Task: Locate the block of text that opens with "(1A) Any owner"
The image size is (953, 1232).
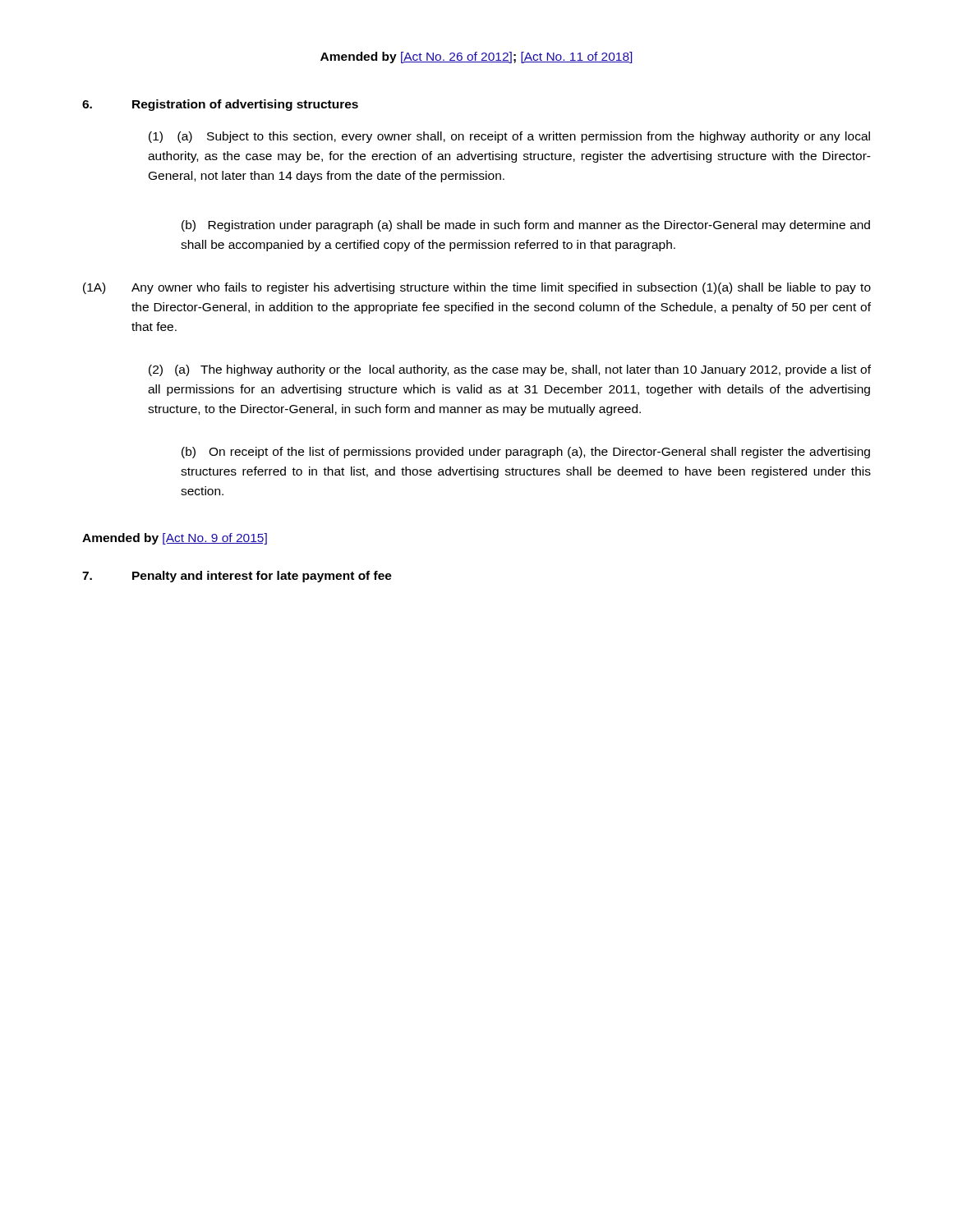Action: point(476,307)
